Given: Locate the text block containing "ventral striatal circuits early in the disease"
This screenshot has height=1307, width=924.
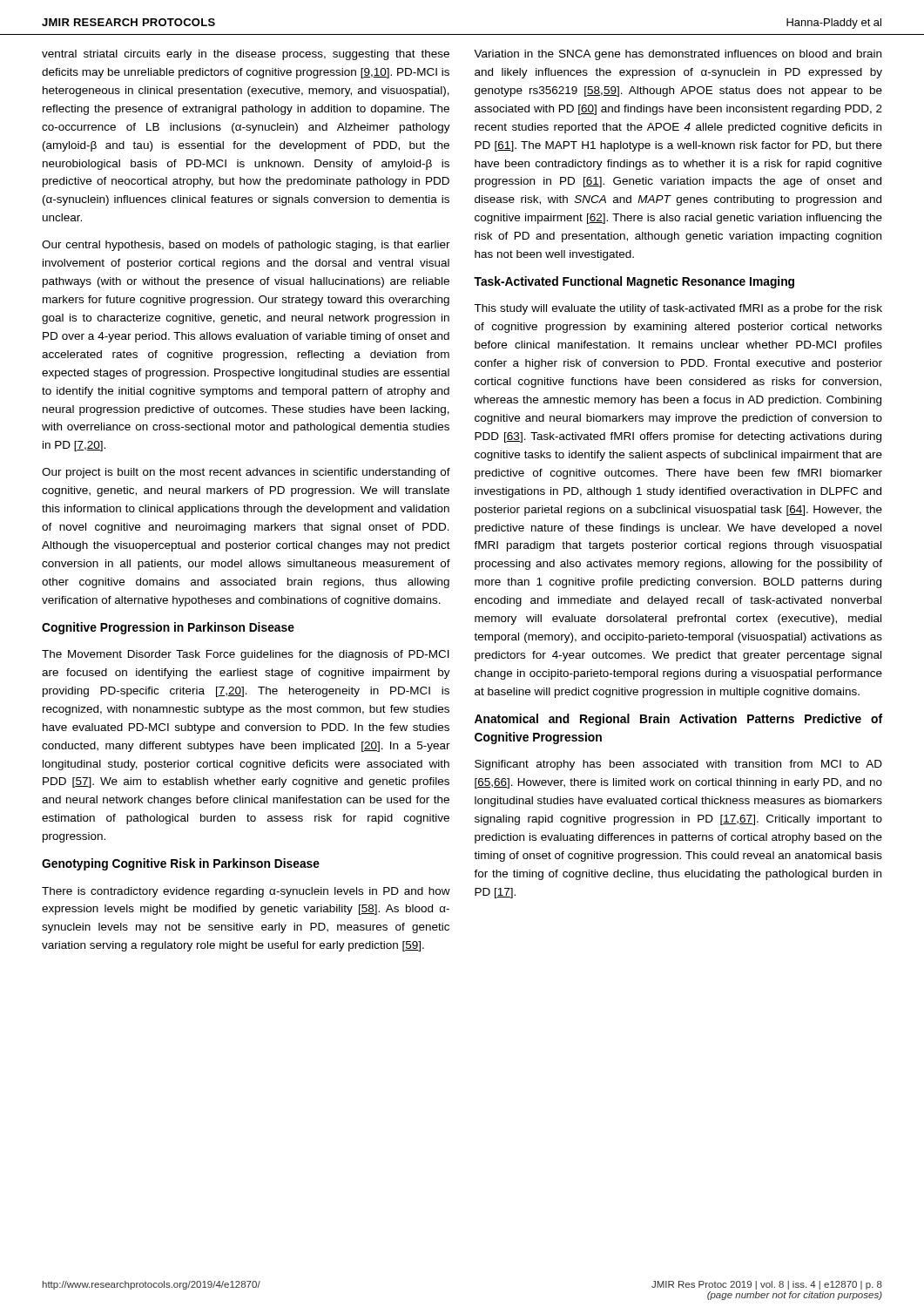Looking at the screenshot, I should pyautogui.click(x=246, y=136).
